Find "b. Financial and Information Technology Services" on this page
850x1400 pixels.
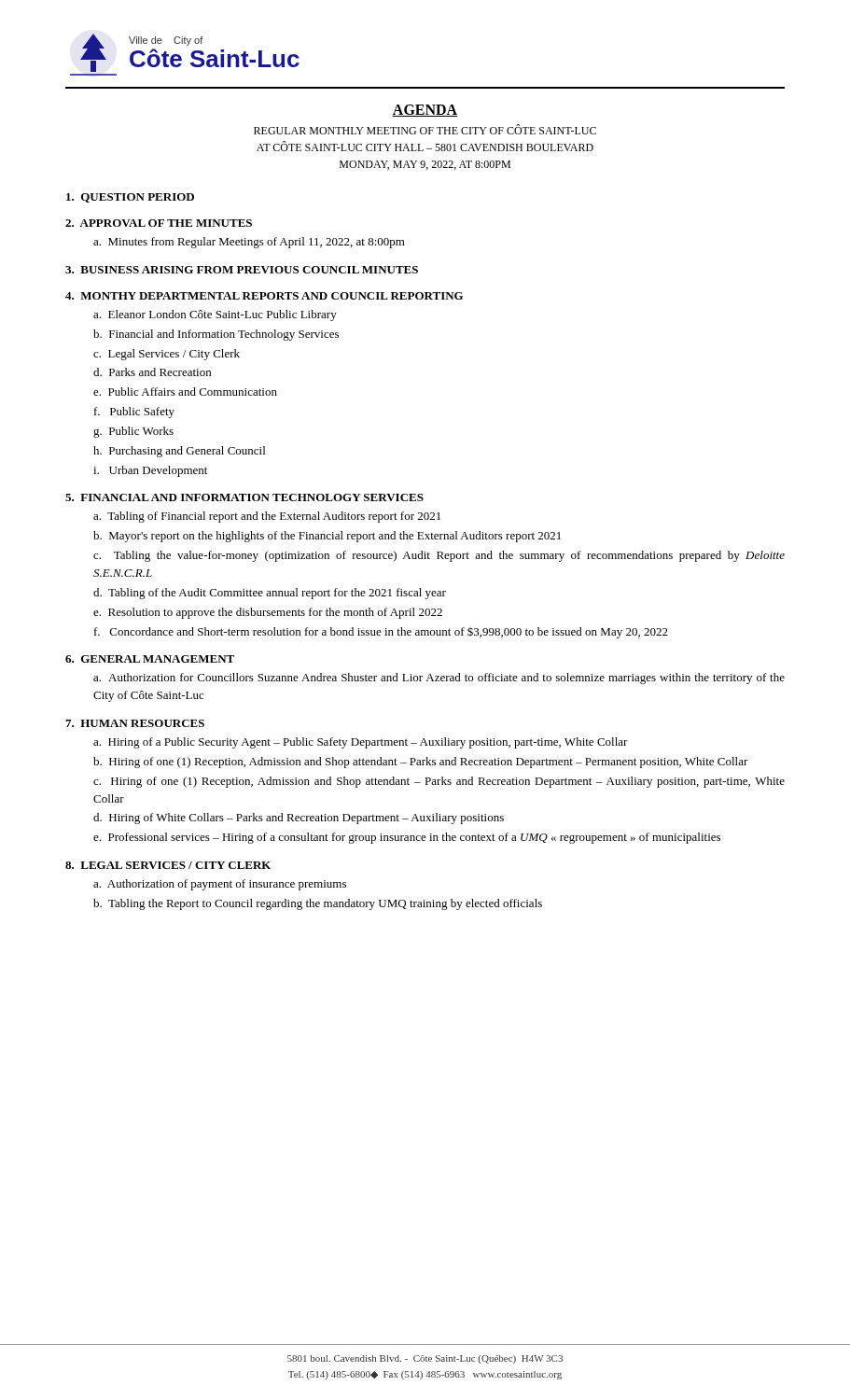216,333
